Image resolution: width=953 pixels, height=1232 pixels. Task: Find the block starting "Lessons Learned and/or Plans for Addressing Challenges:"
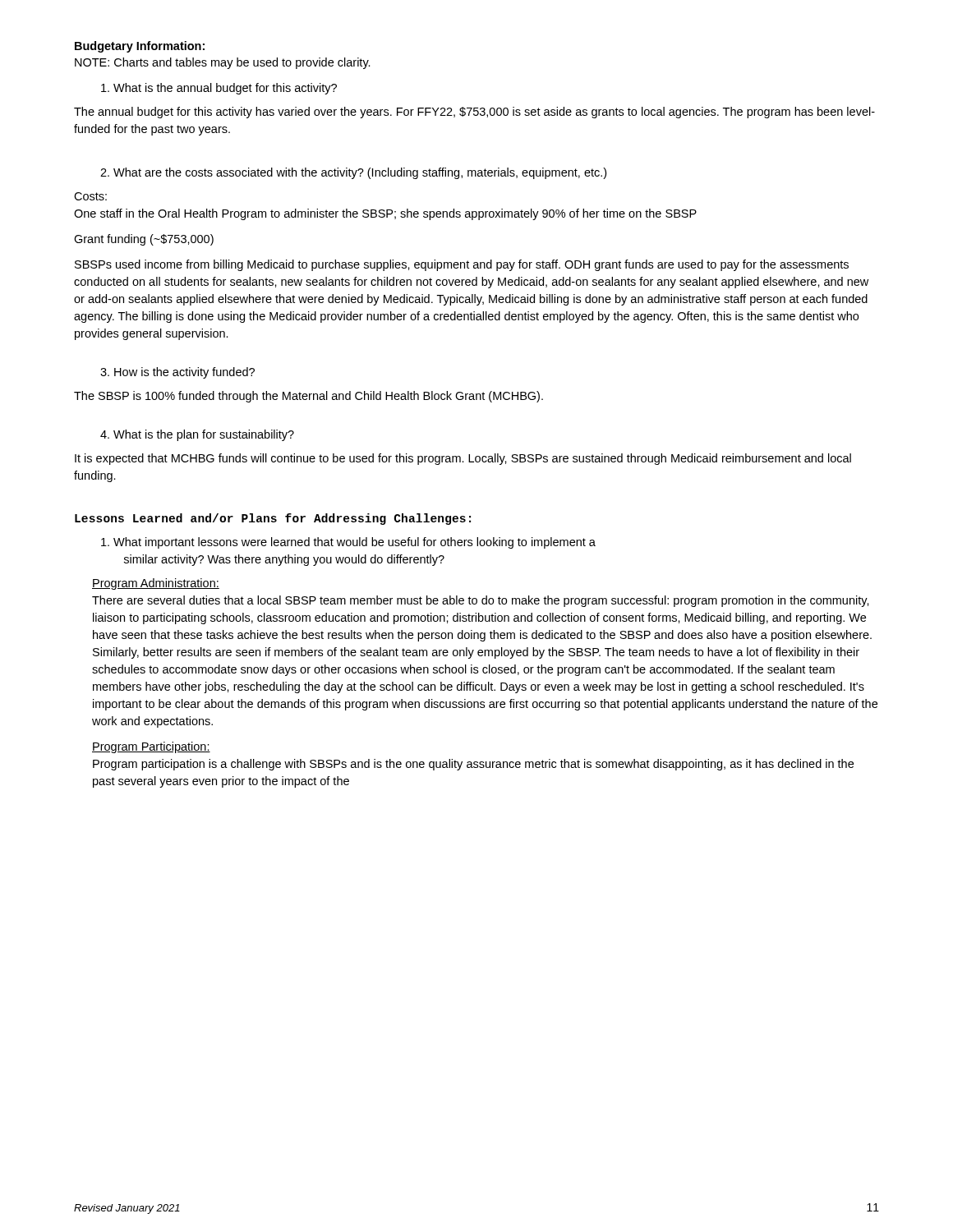coord(274,519)
